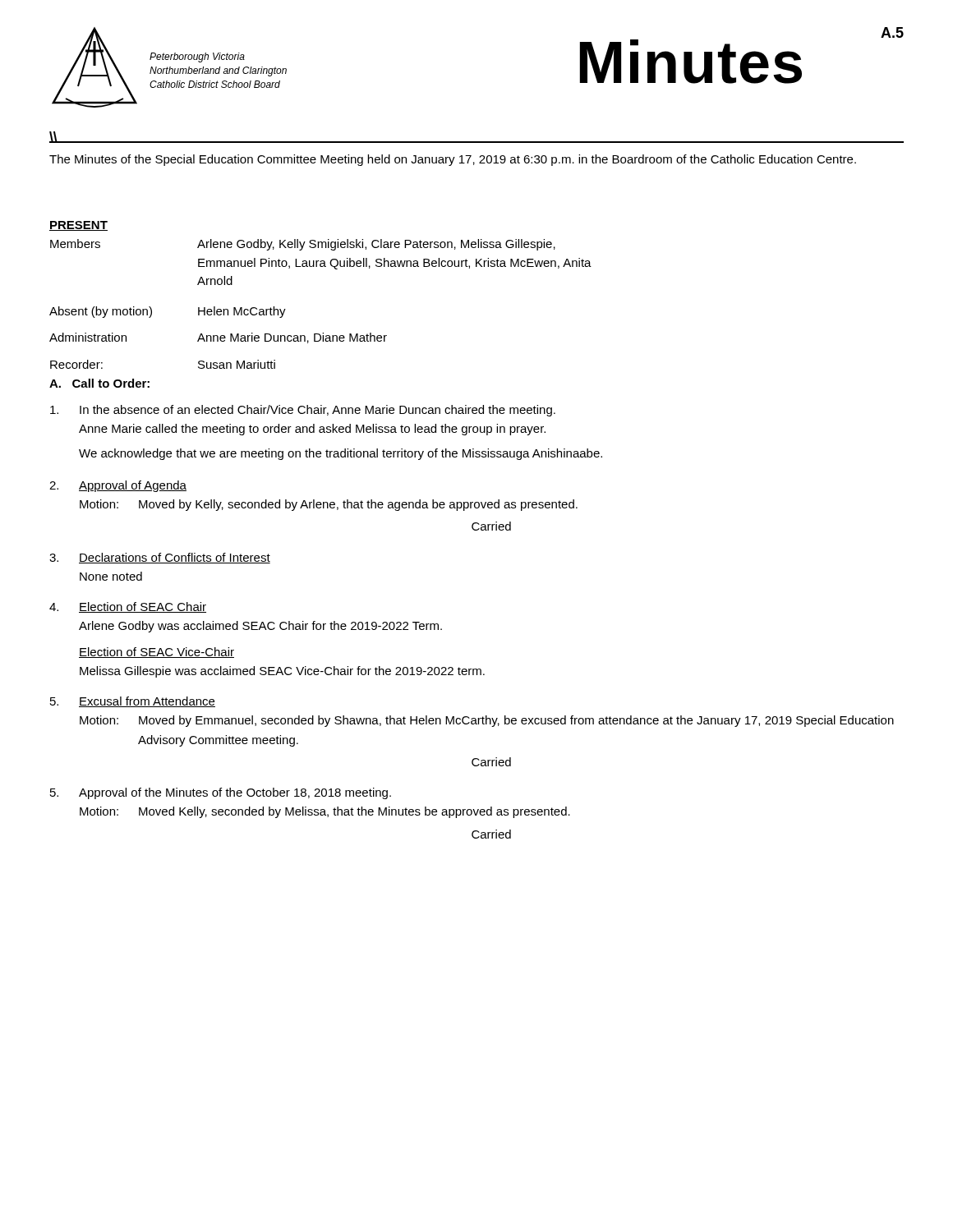This screenshot has width=953, height=1232.
Task: Select the list item that reads "4. Election of SEAC"
Action: coord(128,607)
